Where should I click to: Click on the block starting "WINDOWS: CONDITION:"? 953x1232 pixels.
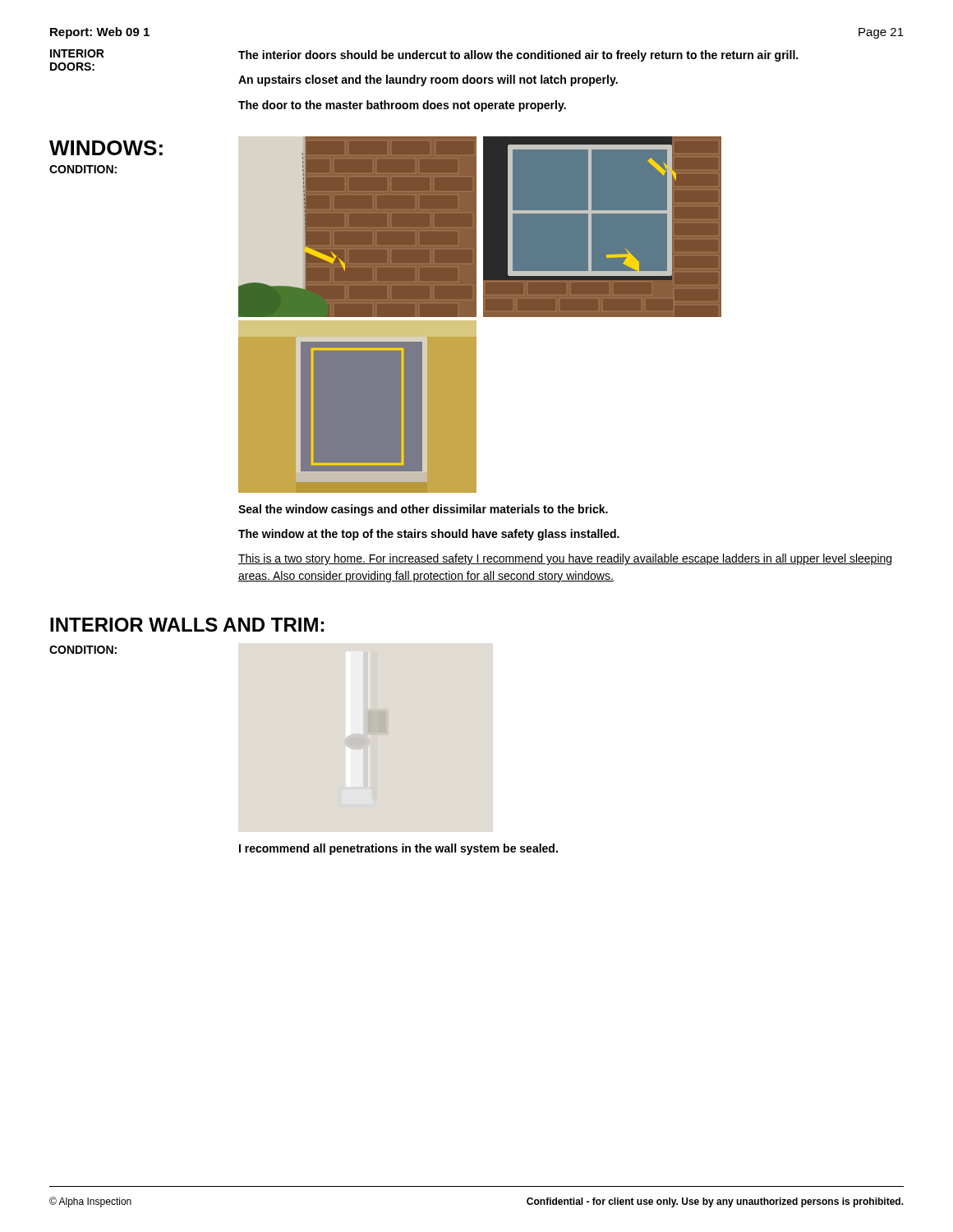144,156
